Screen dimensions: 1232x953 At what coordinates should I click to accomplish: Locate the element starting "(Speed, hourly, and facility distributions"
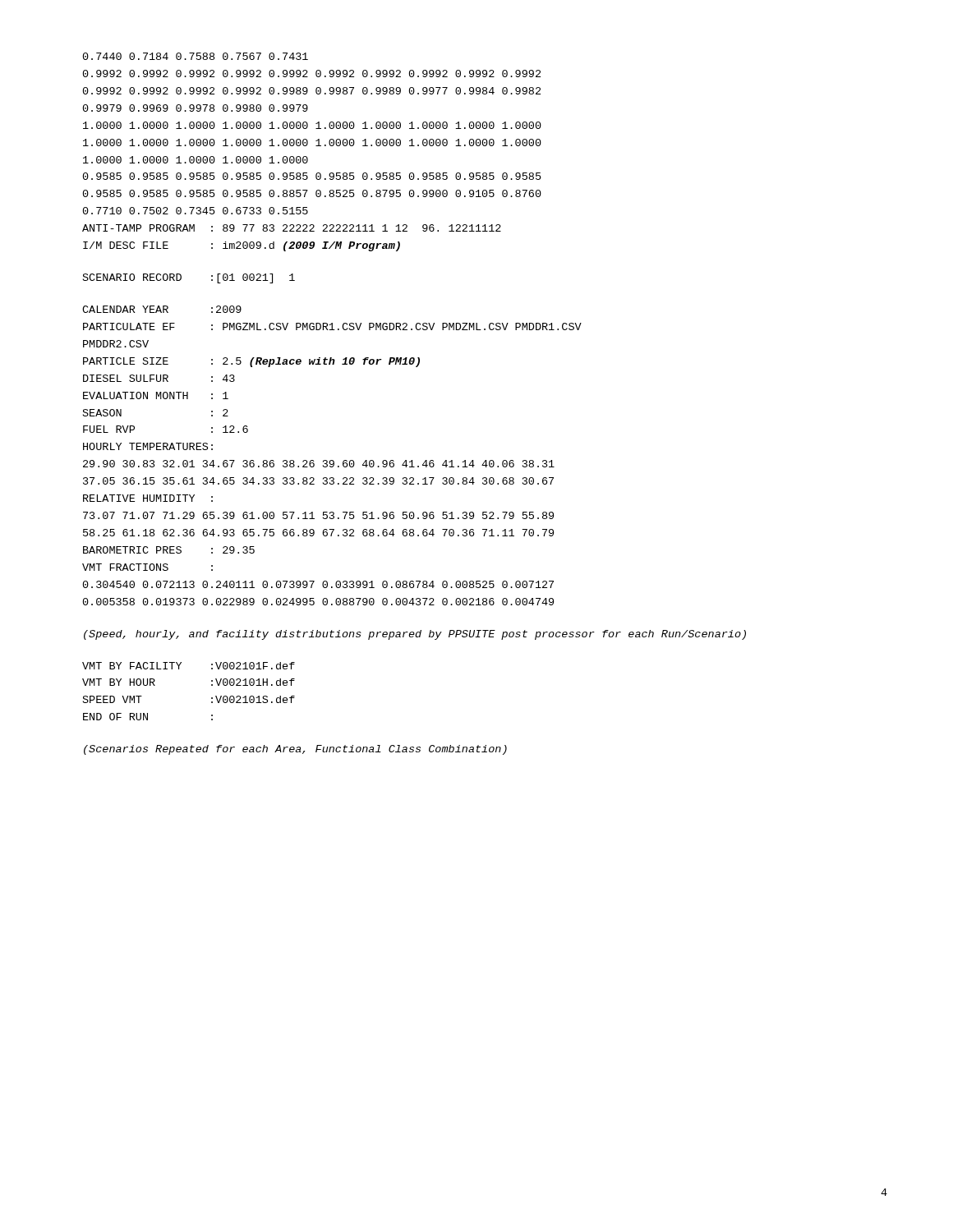tap(485, 635)
